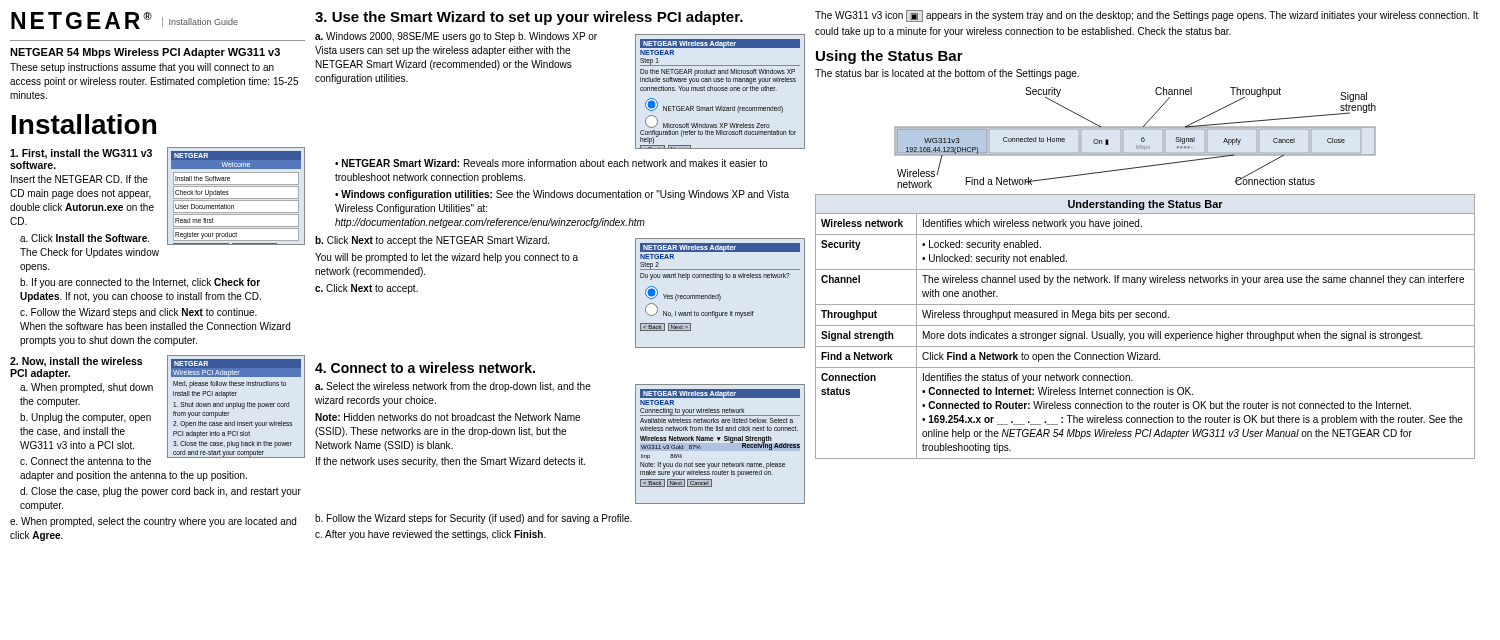Click on the text block containing "Note: Hidden networks do not"
The image size is (1500, 640).
(x=448, y=432)
